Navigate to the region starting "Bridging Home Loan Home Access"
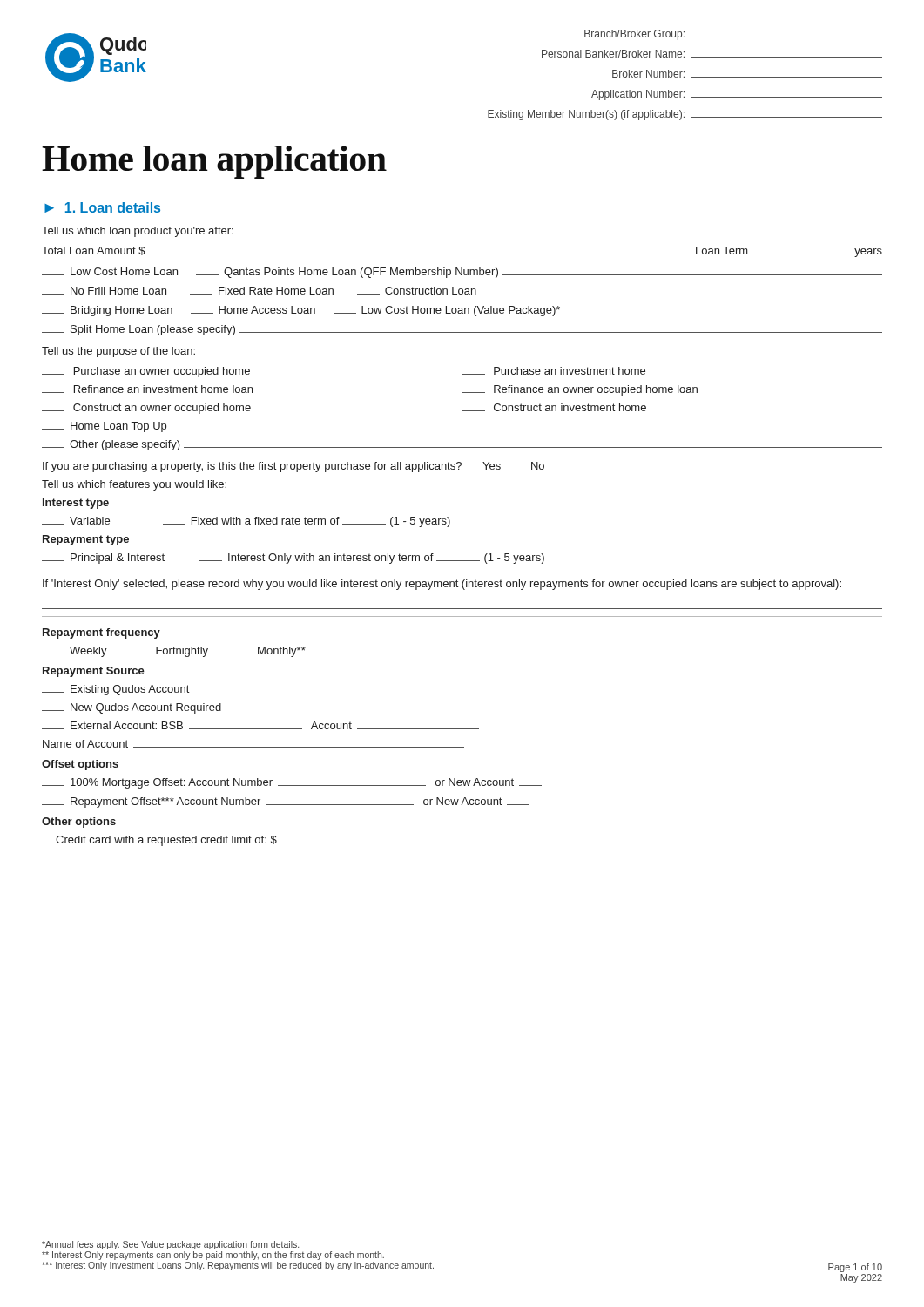924x1307 pixels. [301, 309]
